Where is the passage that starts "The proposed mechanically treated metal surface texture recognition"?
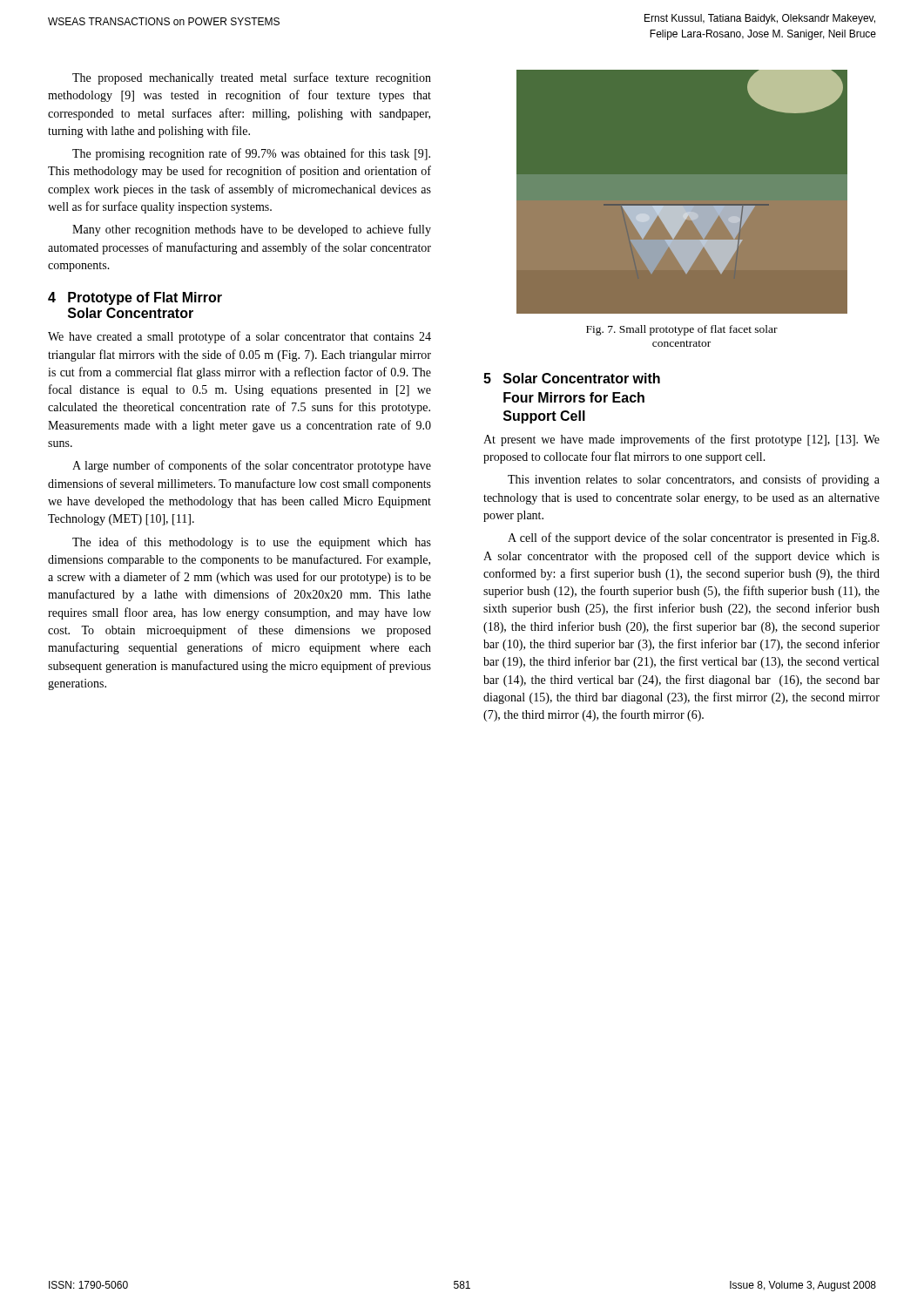 click(239, 172)
